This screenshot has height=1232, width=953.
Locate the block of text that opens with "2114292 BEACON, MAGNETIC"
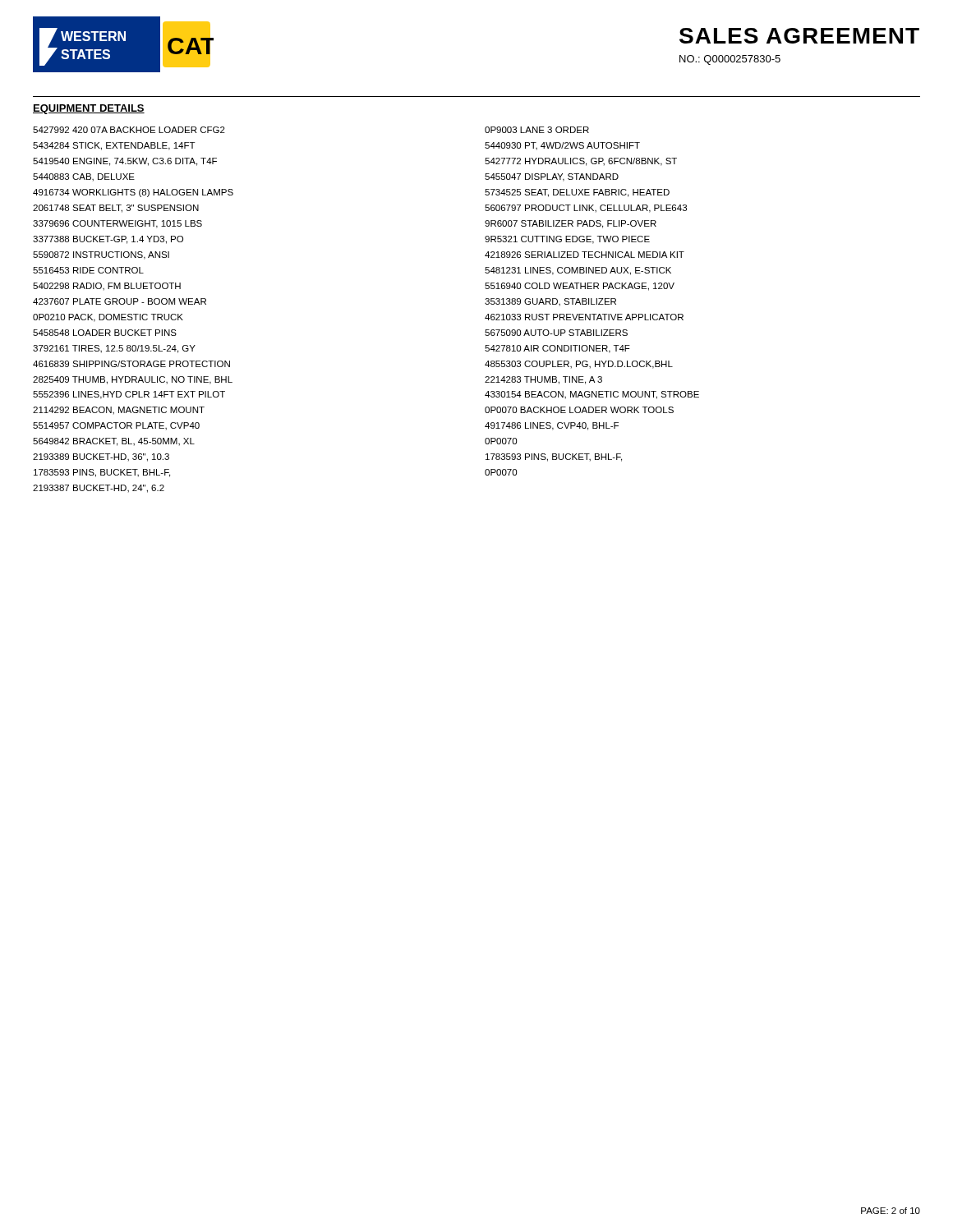(119, 410)
